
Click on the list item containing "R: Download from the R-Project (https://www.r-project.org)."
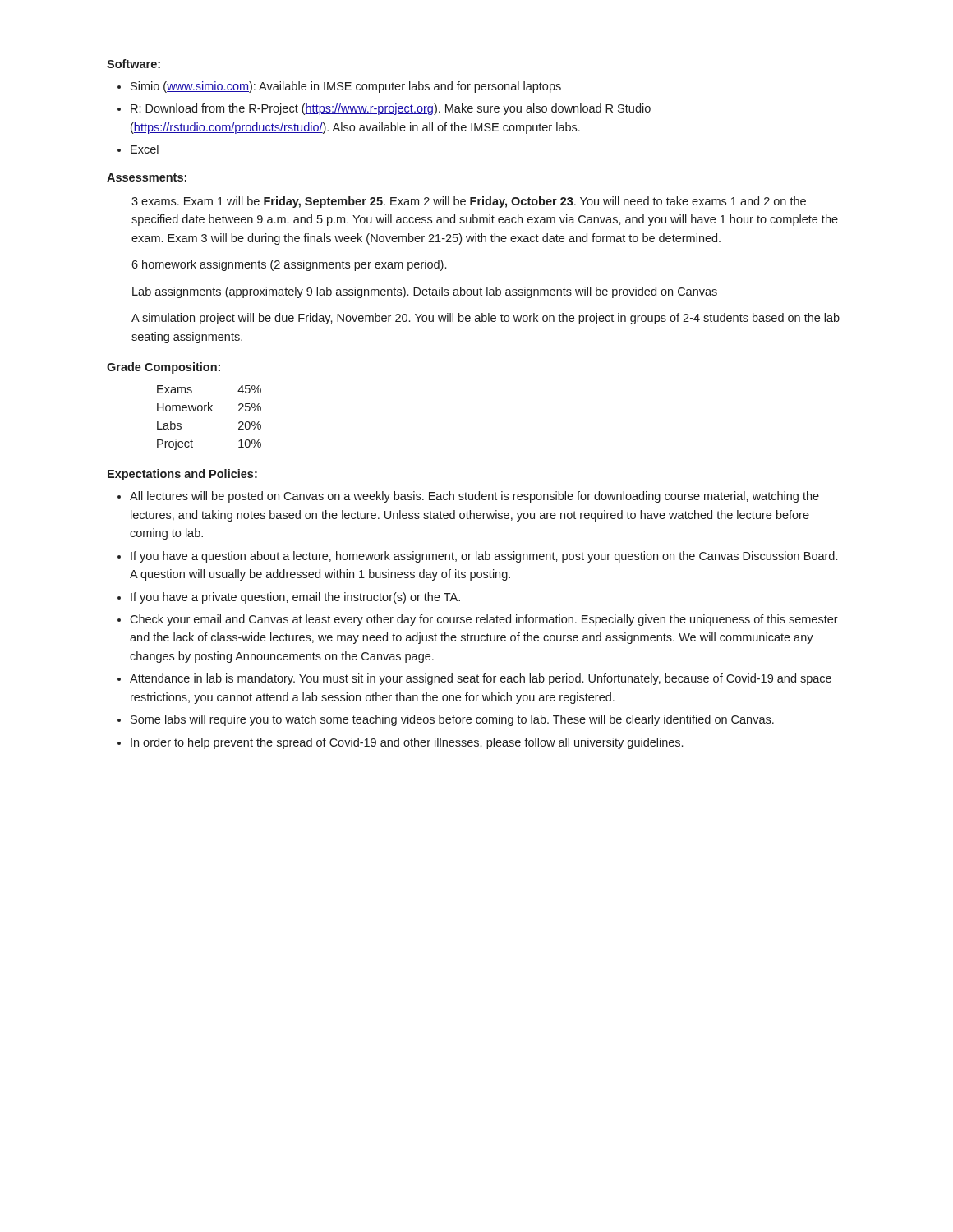pyautogui.click(x=390, y=118)
